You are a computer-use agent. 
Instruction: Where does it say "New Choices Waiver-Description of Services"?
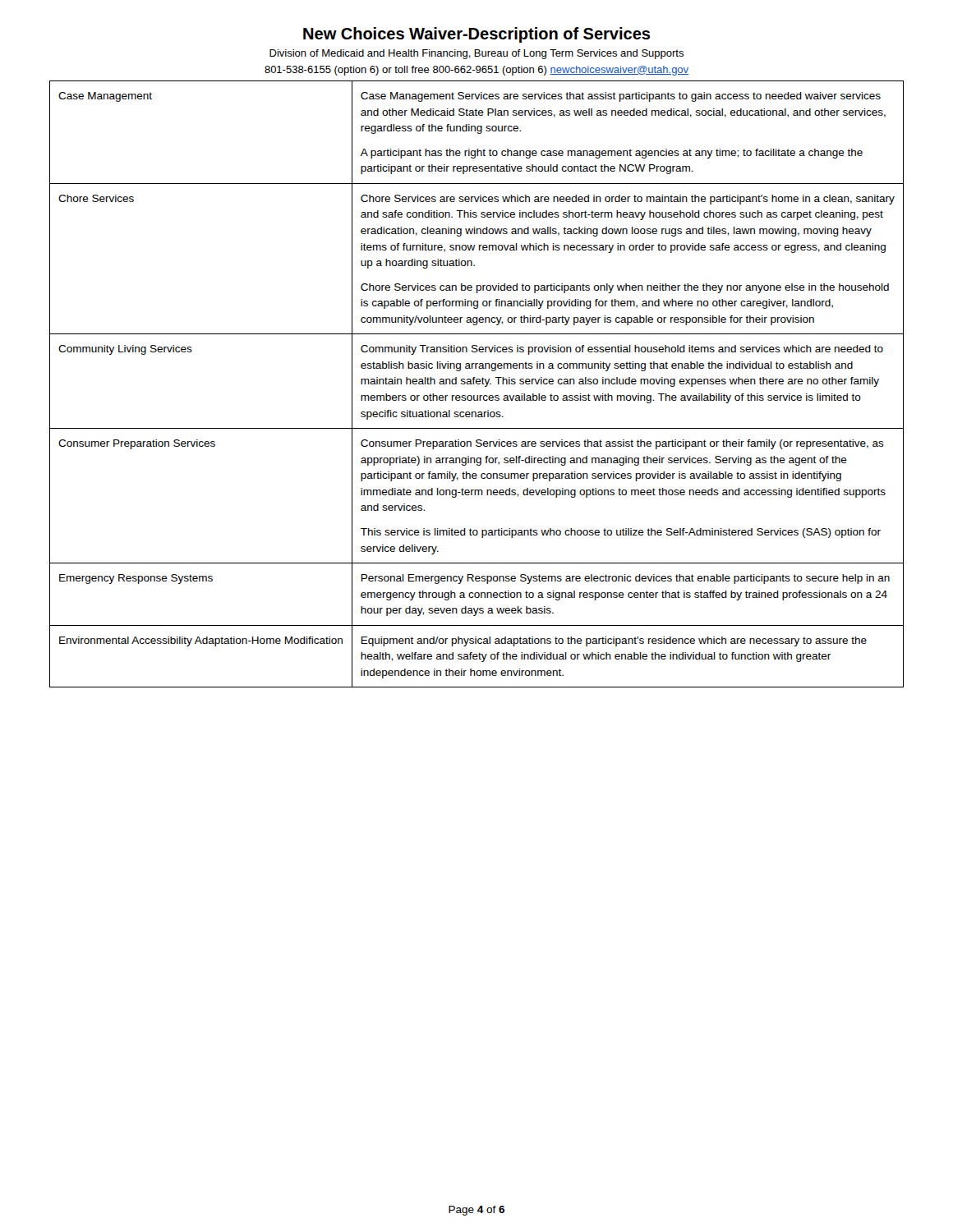coord(476,34)
